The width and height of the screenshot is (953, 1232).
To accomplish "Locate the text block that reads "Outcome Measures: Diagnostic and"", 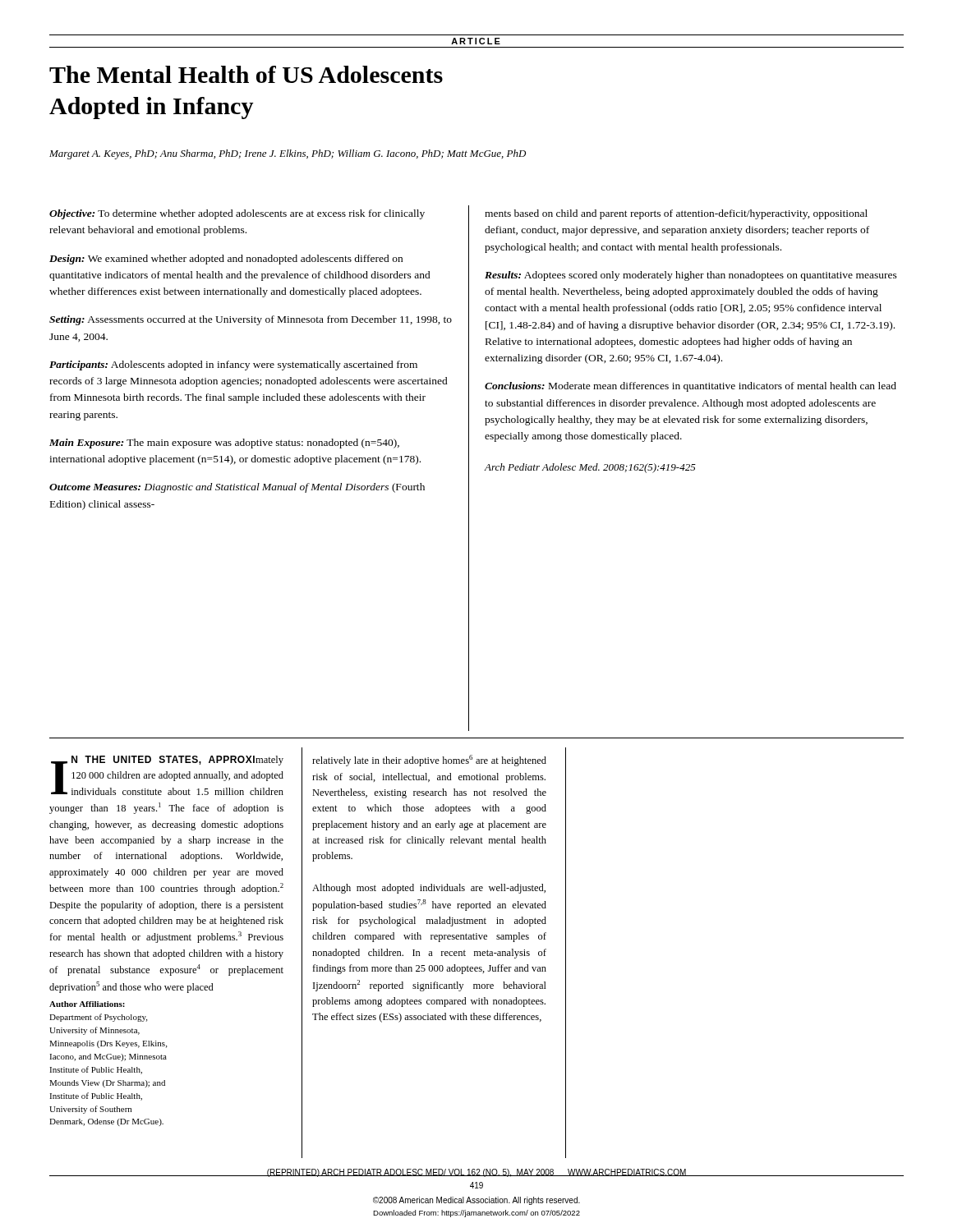I will coord(237,495).
